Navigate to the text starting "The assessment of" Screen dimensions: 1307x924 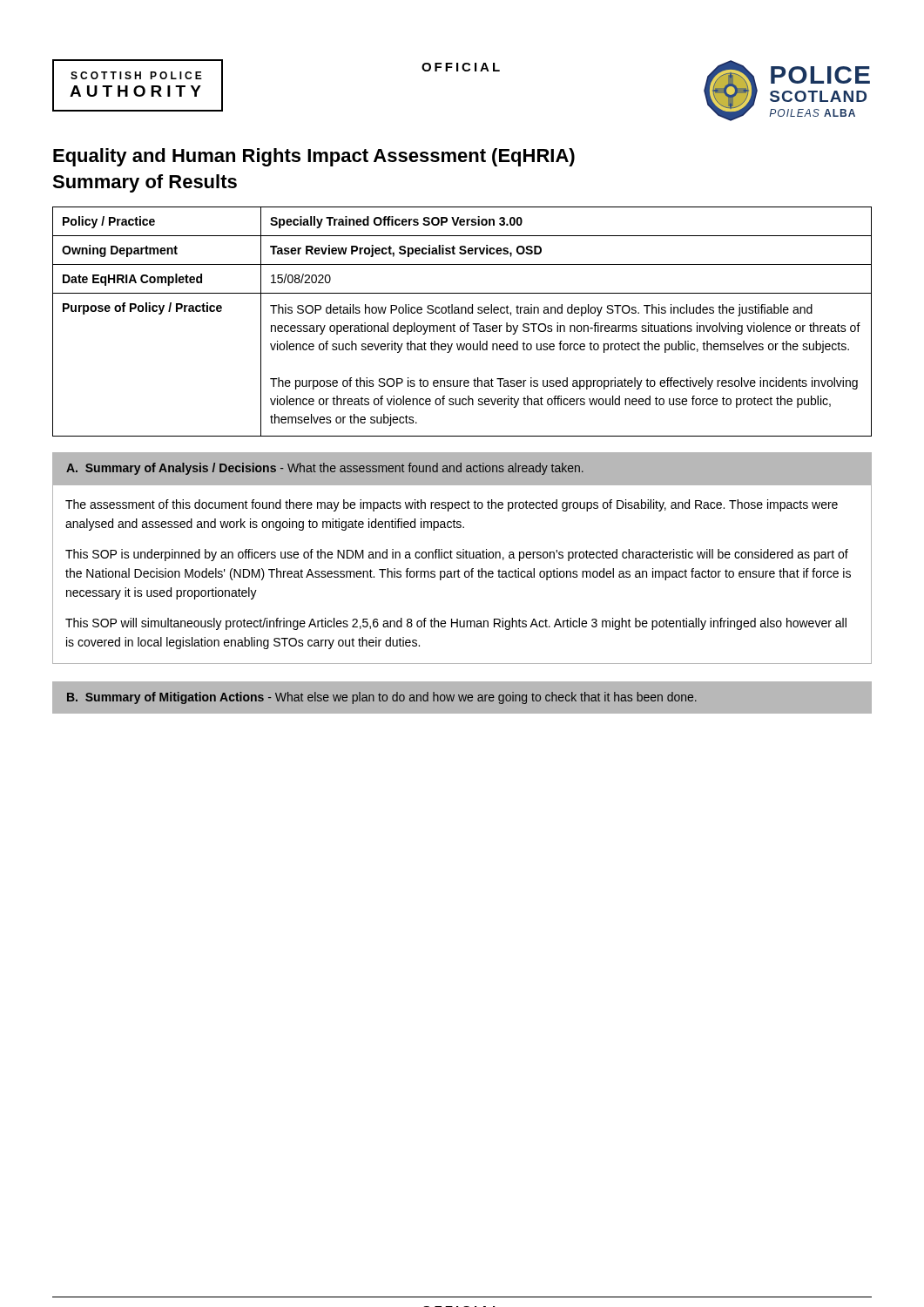452,514
